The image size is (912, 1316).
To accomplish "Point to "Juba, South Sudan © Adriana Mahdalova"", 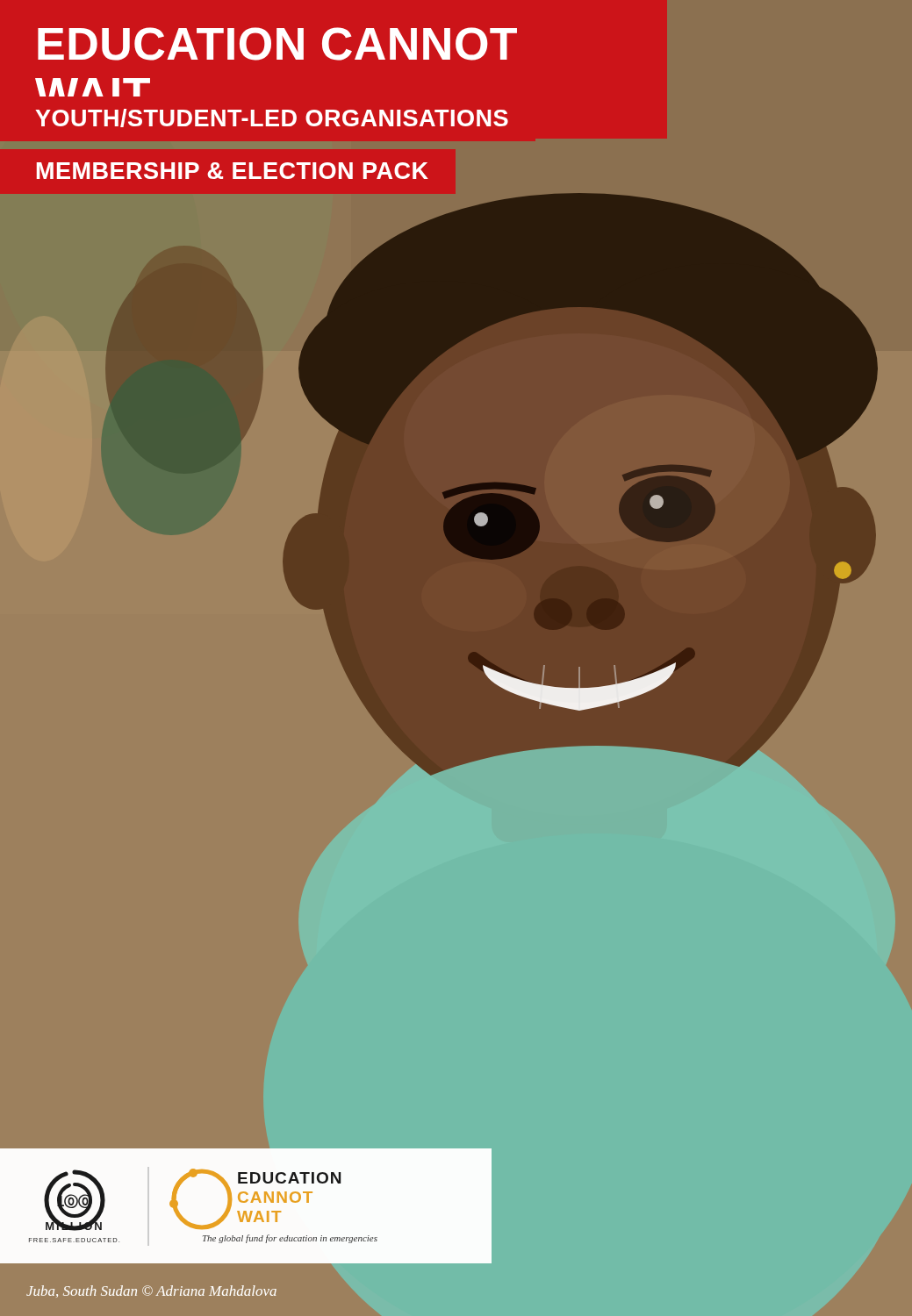I will 152,1291.
